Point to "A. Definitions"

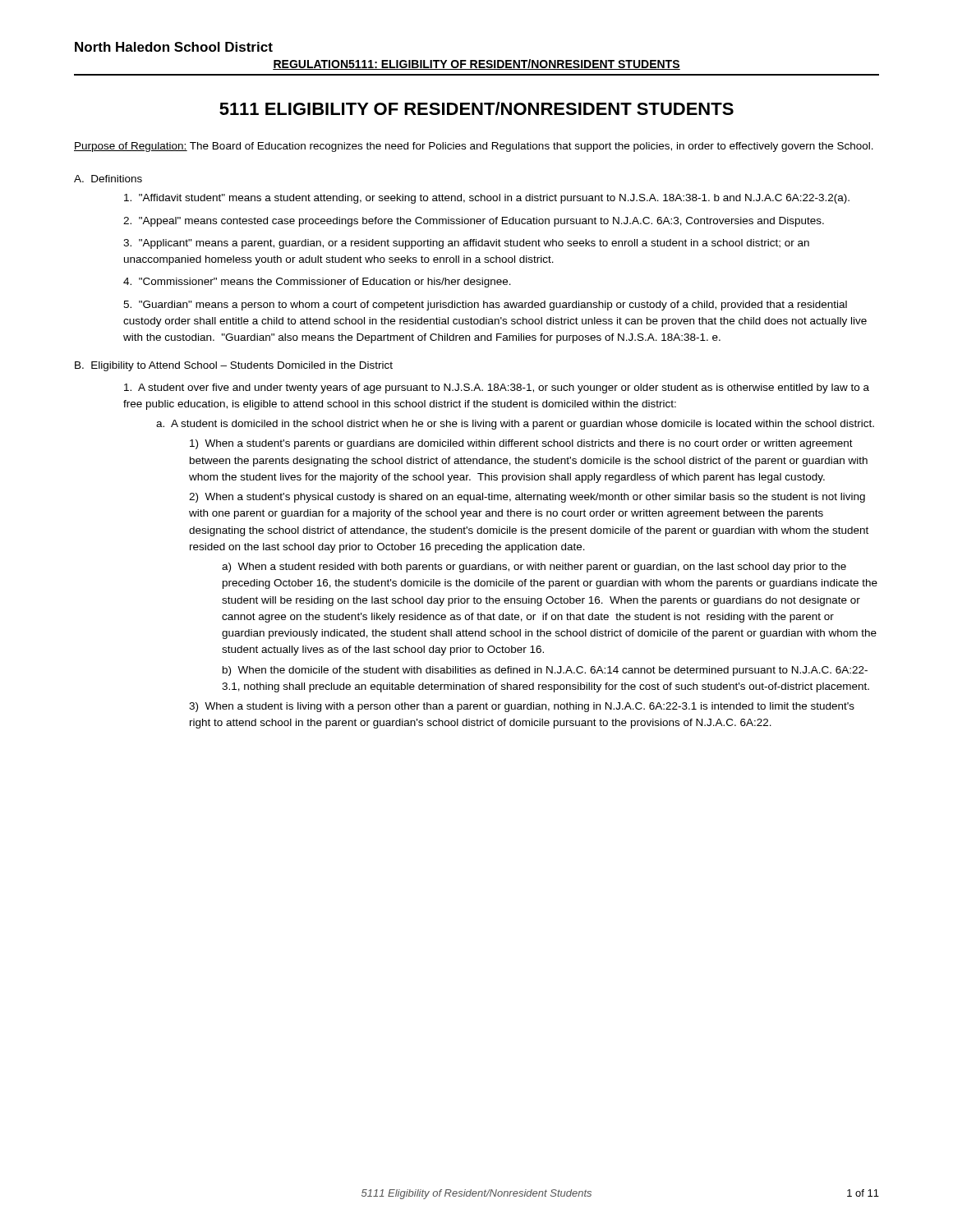[x=108, y=179]
